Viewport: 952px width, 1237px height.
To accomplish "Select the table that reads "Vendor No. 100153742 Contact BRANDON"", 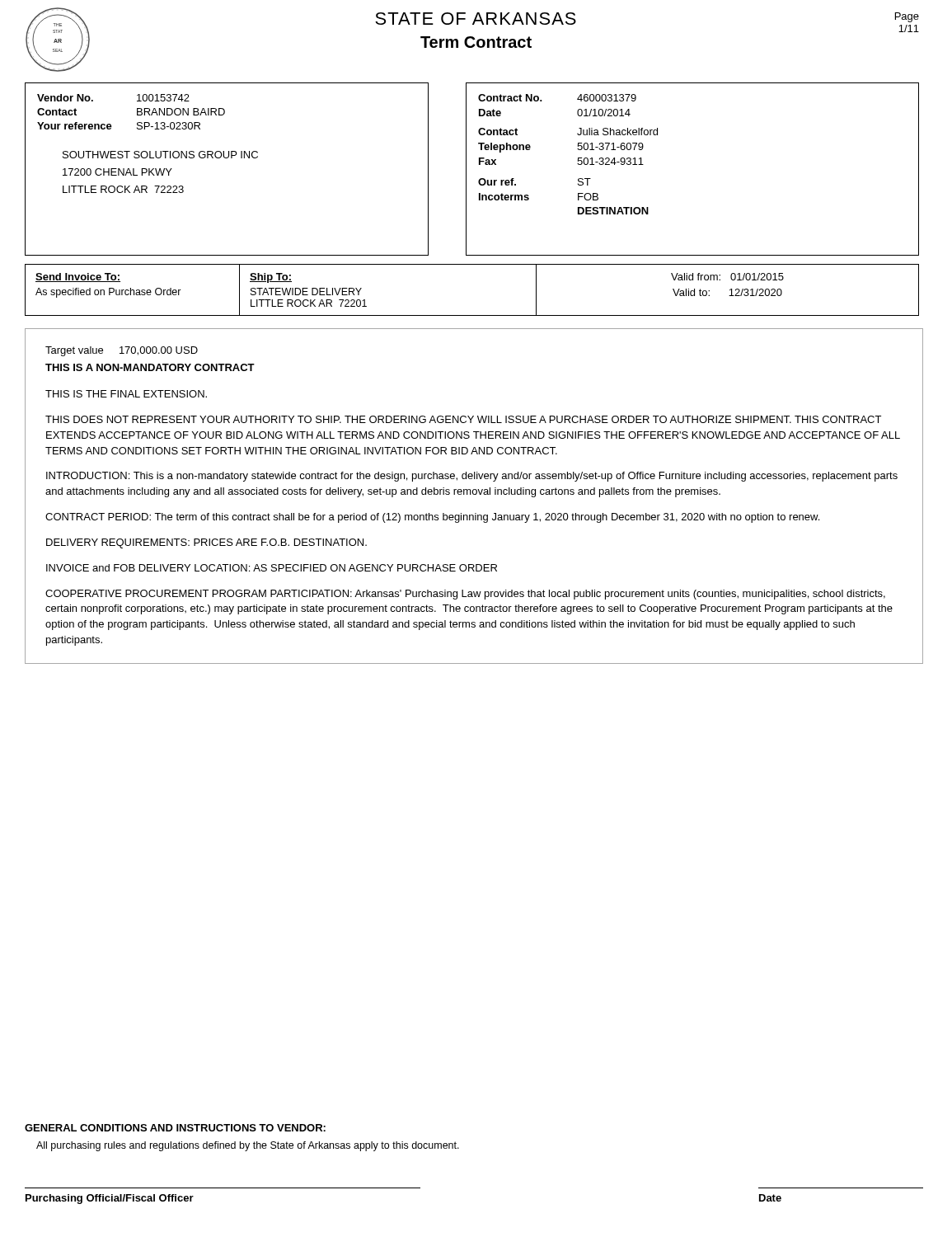I will [x=227, y=169].
